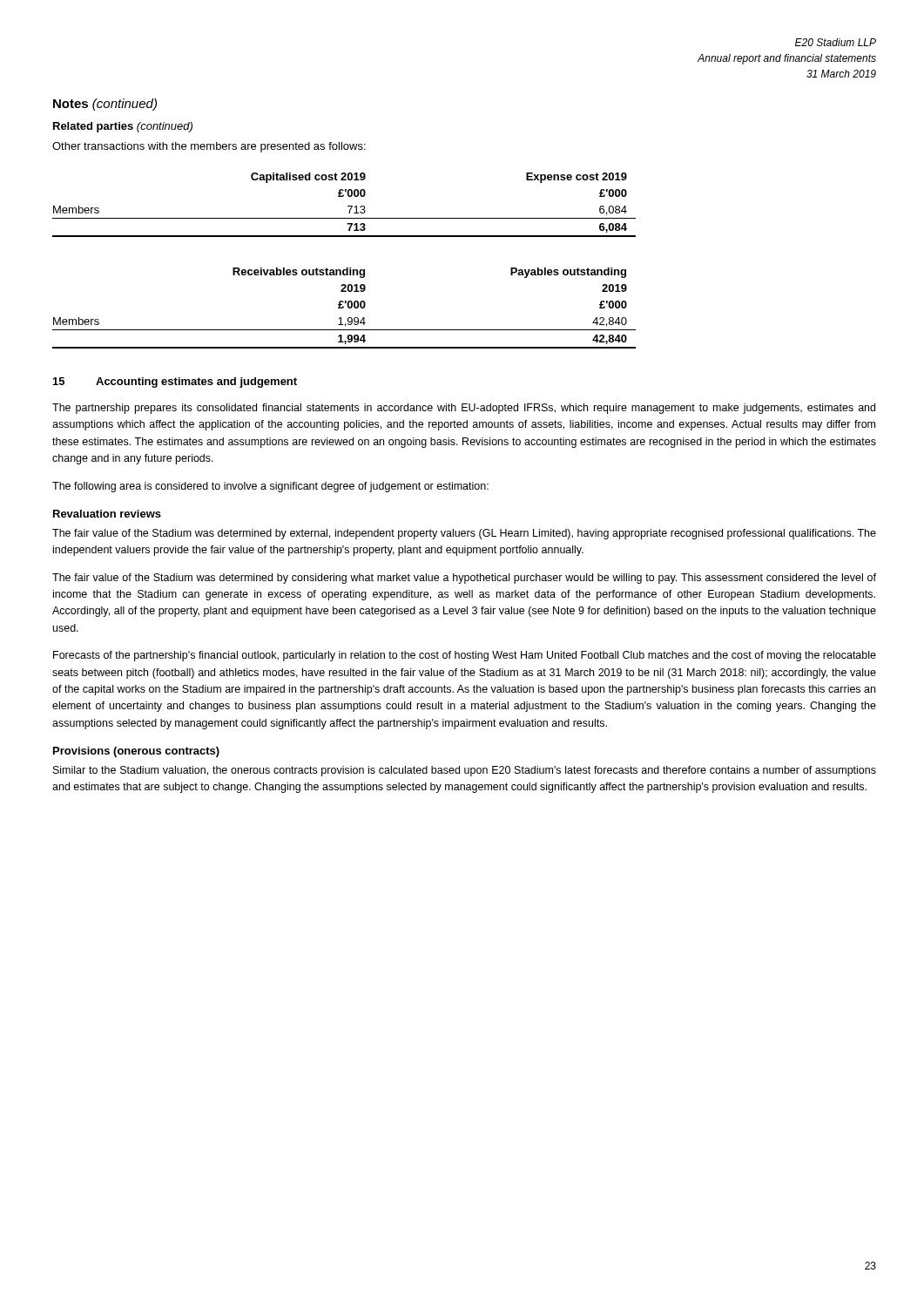This screenshot has height=1307, width=924.
Task: Find the text starting "The following area is considered"
Action: pos(271,486)
